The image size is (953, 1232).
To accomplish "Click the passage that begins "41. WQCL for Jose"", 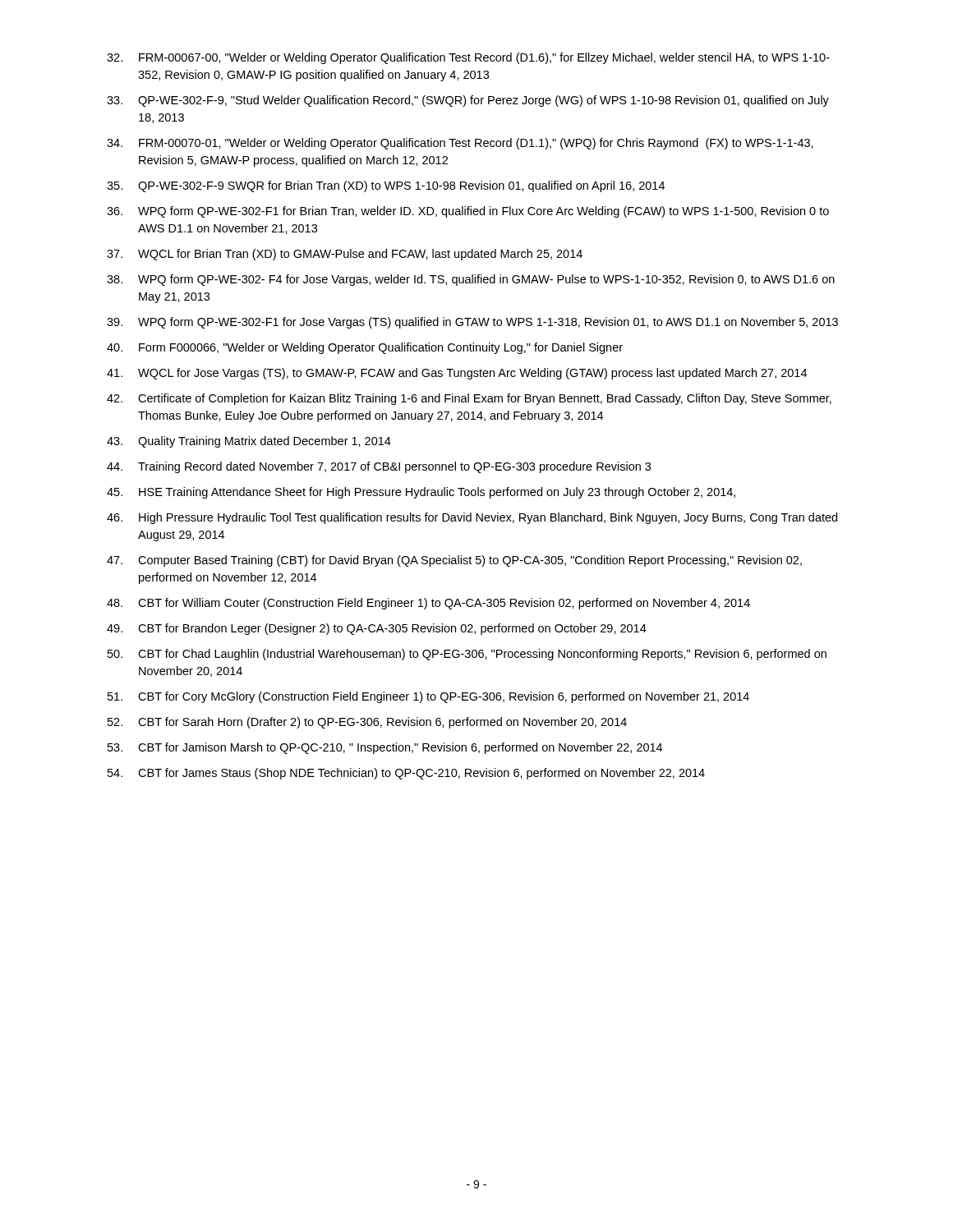I will tap(476, 373).
